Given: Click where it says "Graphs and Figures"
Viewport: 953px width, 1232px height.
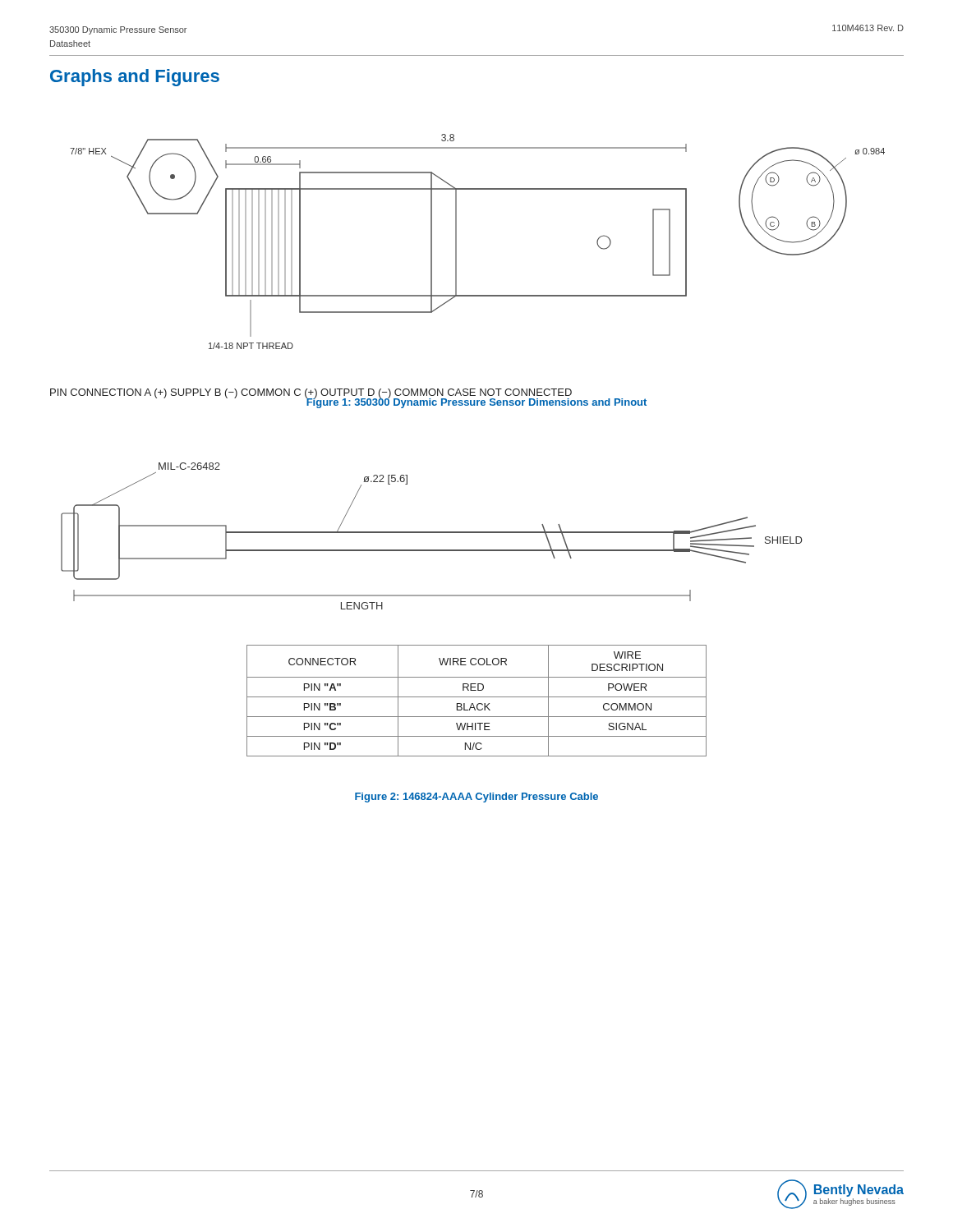Looking at the screenshot, I should coord(135,76).
